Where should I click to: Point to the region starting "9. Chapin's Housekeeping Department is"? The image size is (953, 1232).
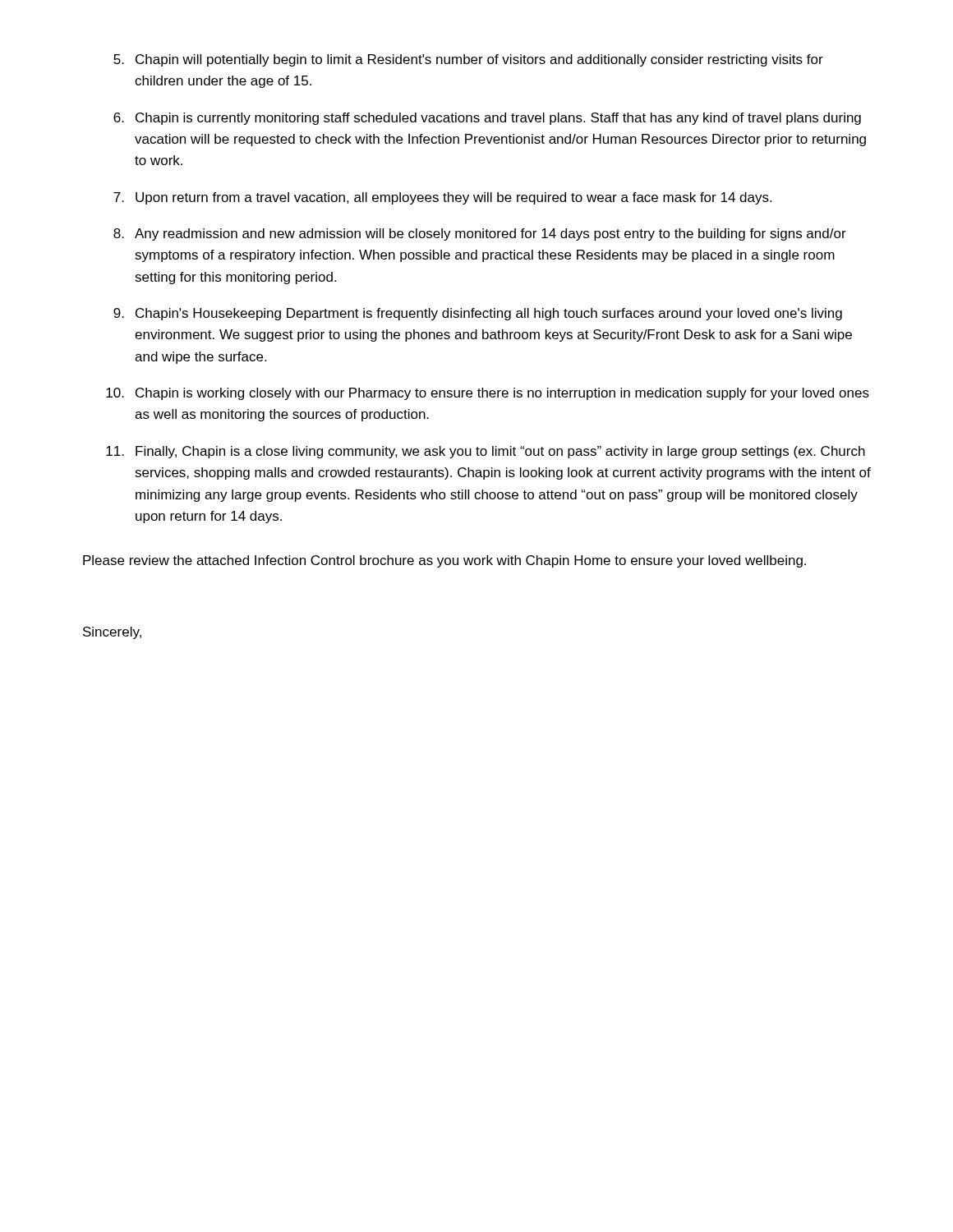click(x=476, y=336)
